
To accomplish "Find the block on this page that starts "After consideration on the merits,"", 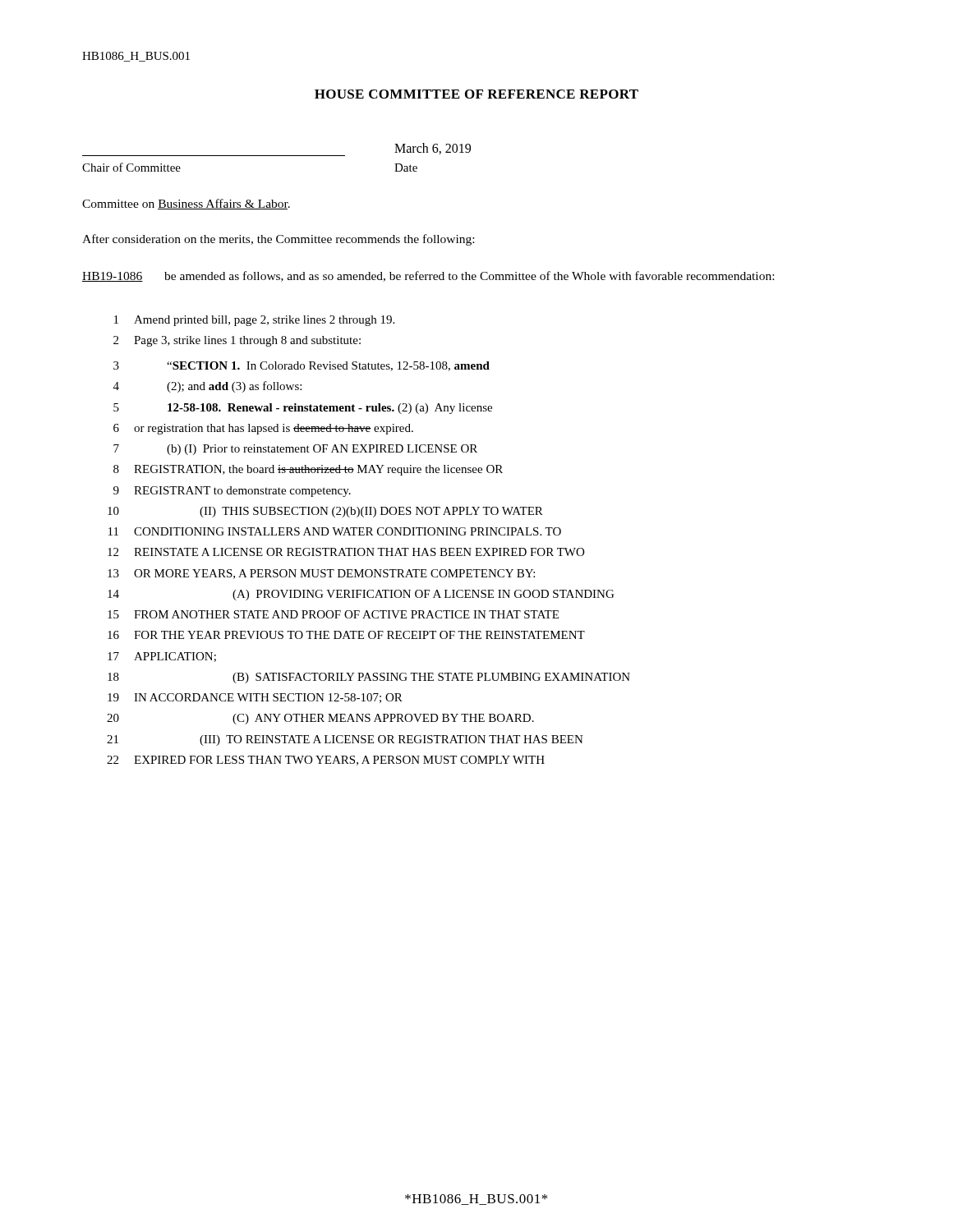I will pyautogui.click(x=279, y=239).
